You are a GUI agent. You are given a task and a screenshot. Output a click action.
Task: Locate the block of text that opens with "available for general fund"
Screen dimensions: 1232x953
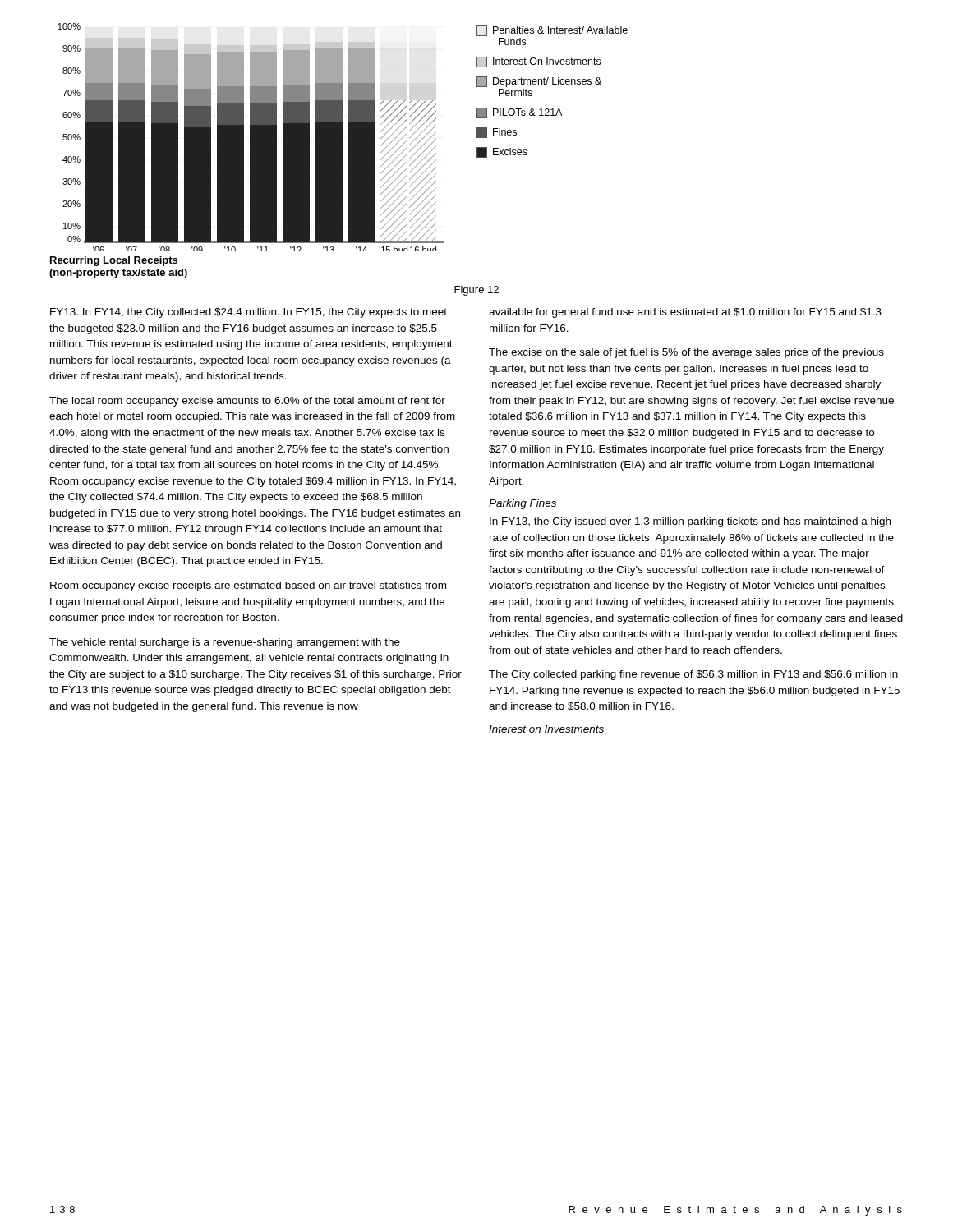click(696, 320)
